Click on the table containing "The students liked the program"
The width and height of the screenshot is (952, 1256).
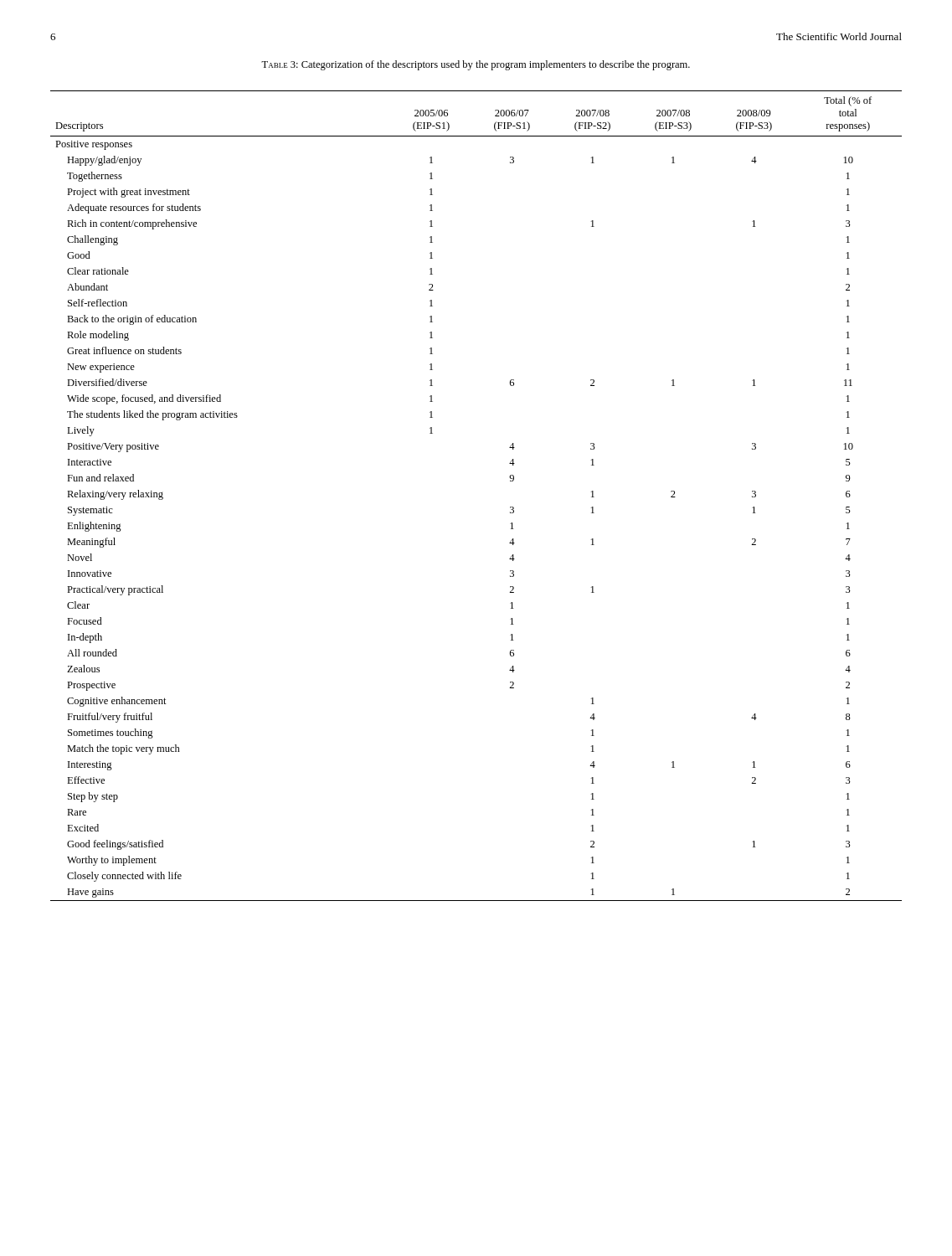coord(476,496)
